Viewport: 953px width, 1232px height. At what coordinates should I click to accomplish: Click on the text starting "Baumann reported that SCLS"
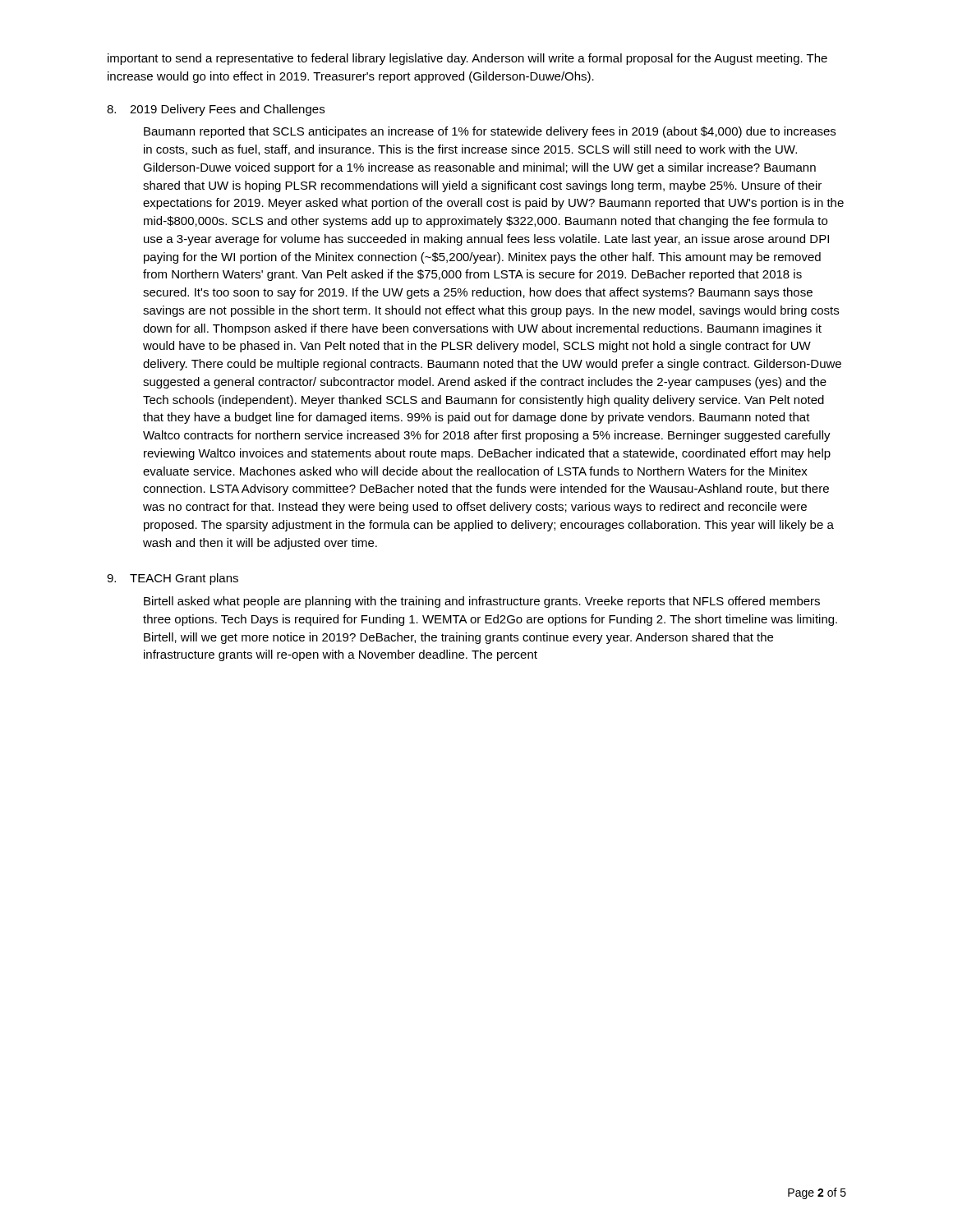493,337
